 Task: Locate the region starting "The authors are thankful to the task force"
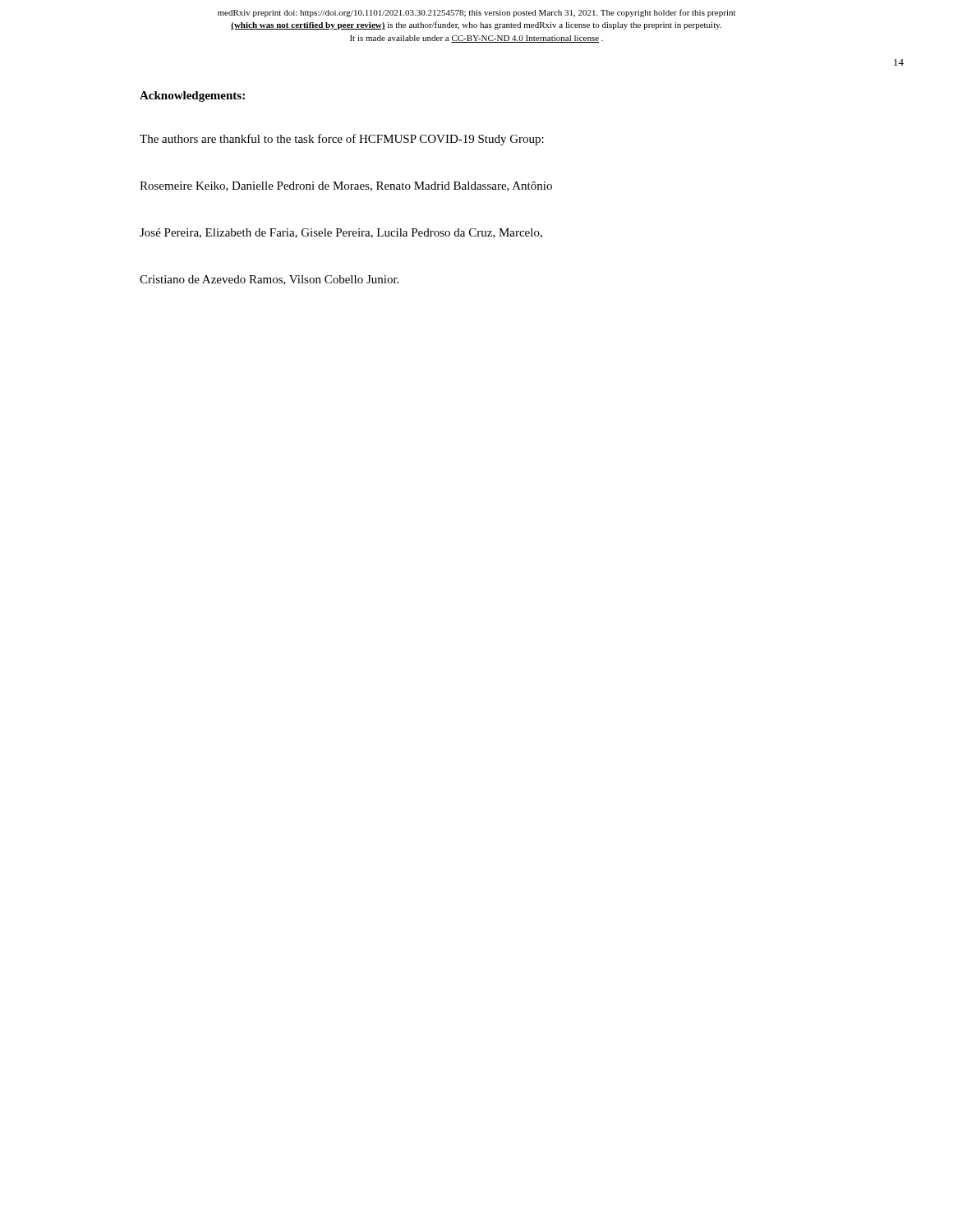[x=342, y=140]
